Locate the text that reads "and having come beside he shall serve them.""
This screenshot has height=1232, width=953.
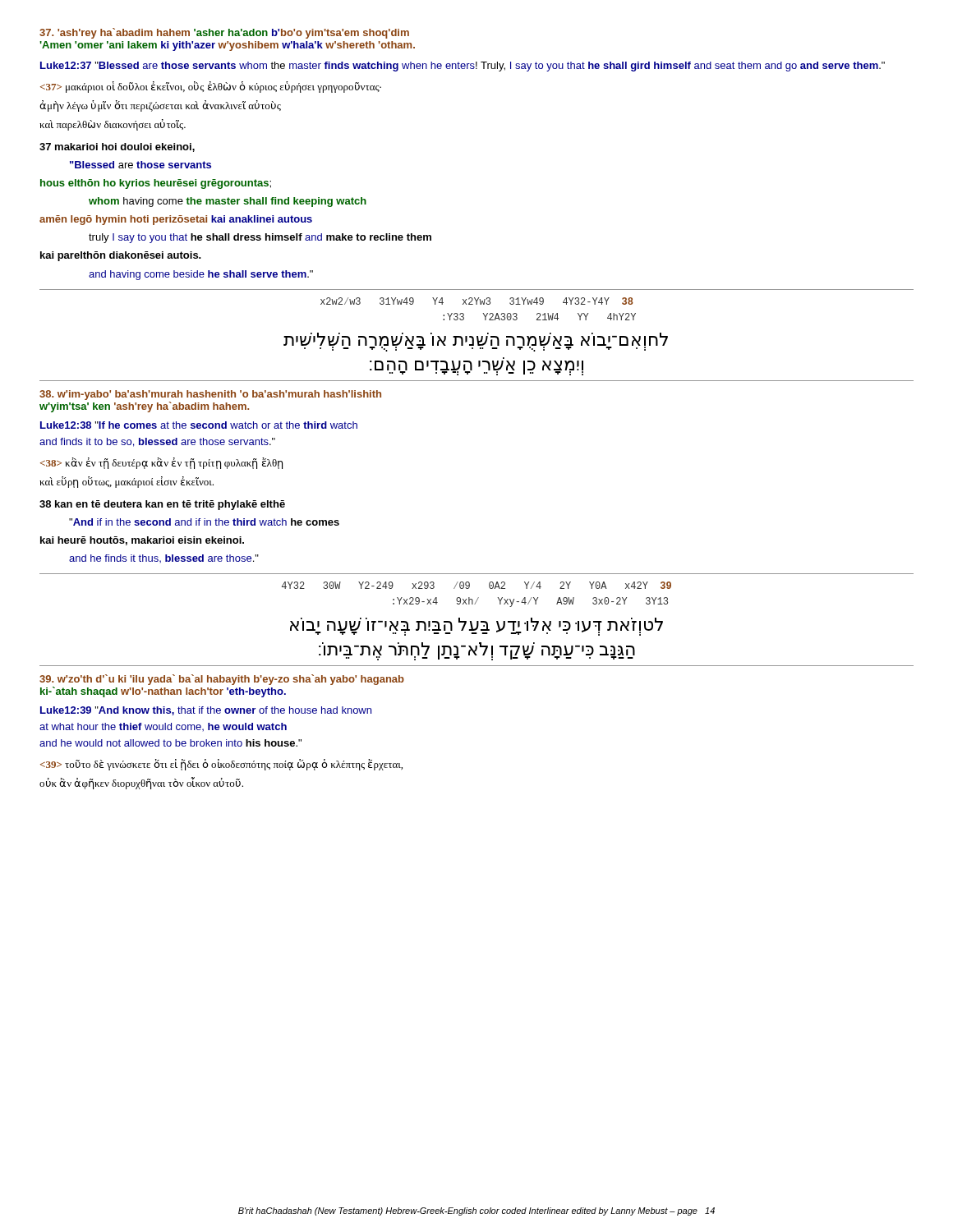click(201, 274)
